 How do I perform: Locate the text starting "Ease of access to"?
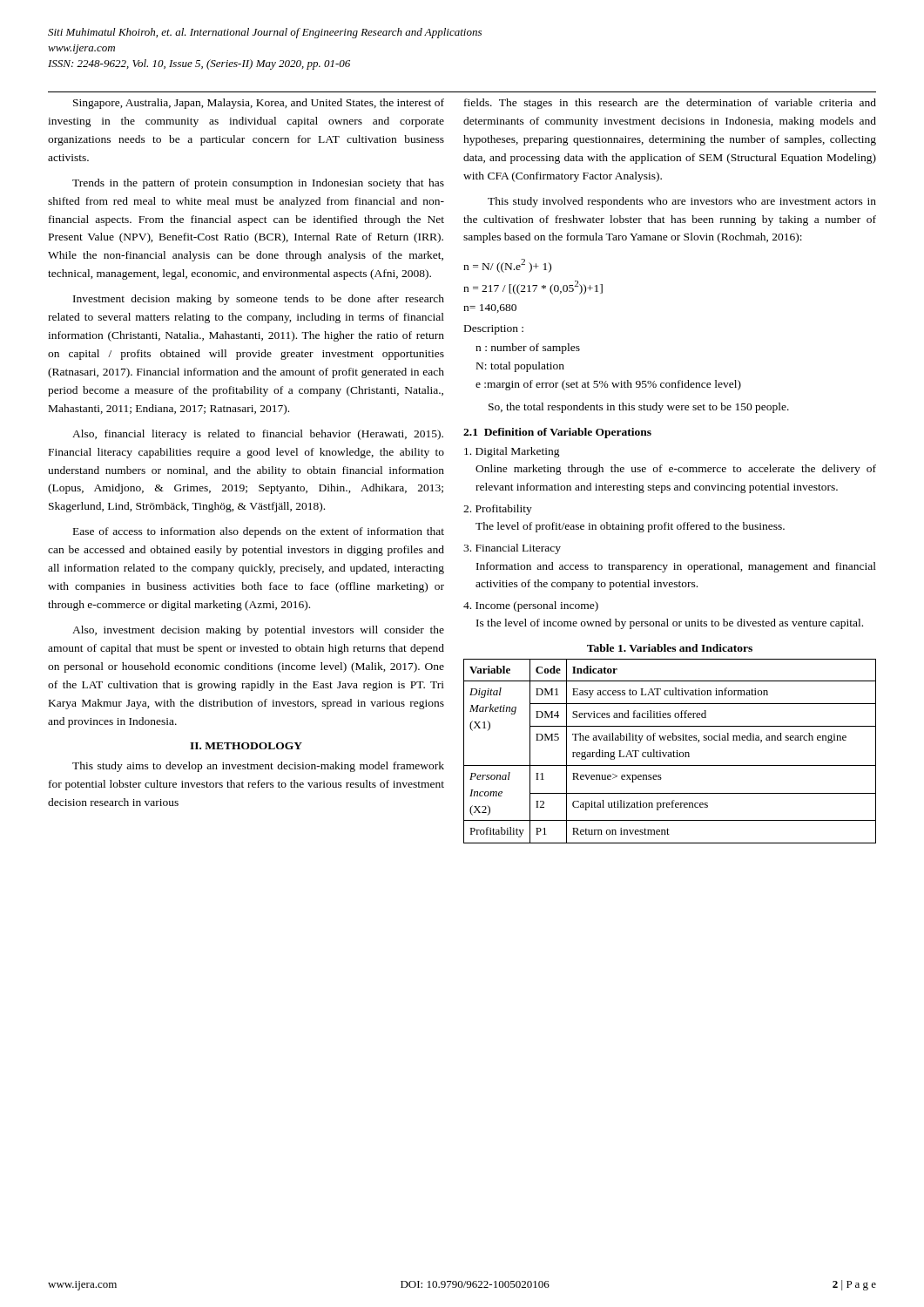246,569
